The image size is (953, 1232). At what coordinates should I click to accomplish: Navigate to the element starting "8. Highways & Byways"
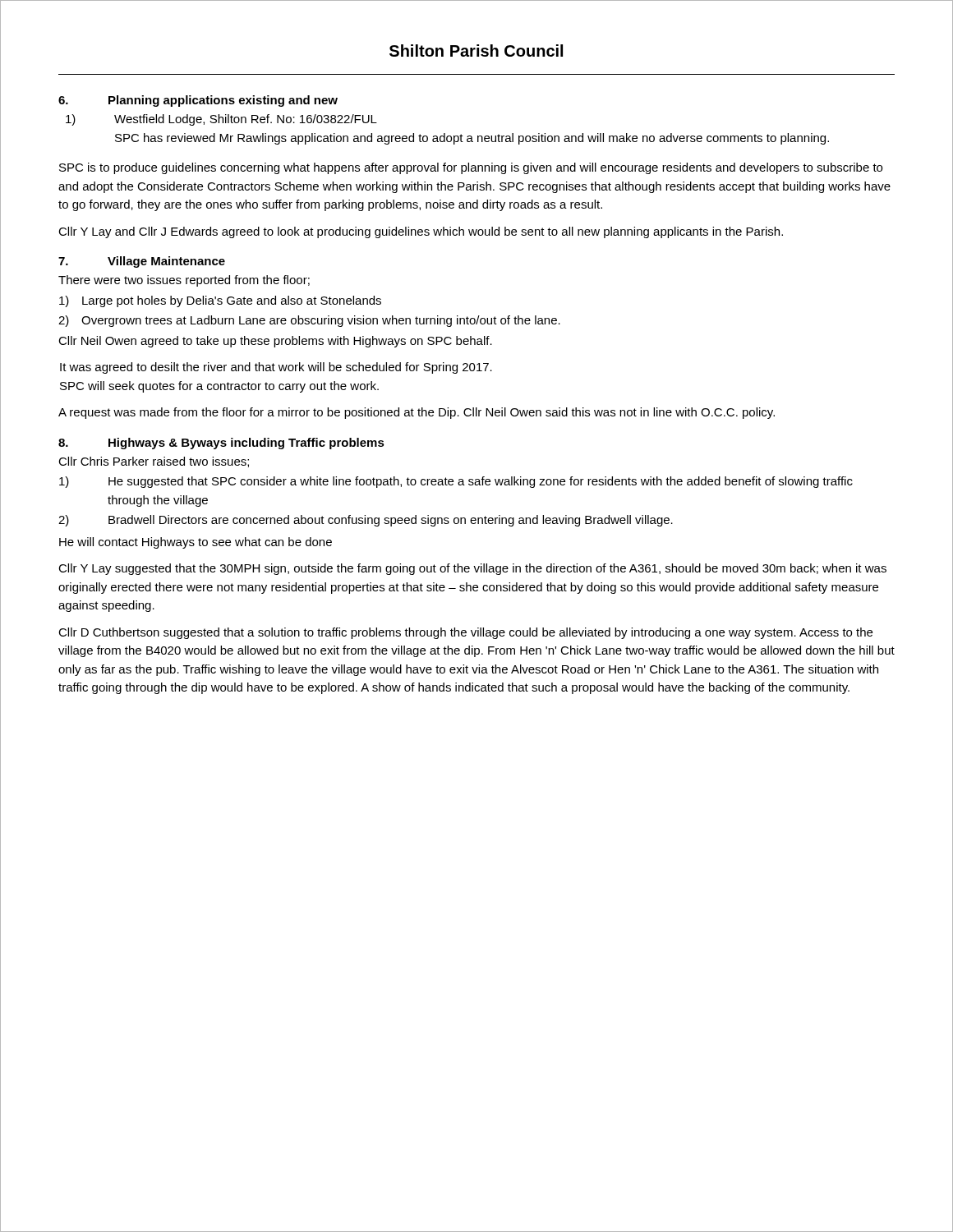pos(221,442)
